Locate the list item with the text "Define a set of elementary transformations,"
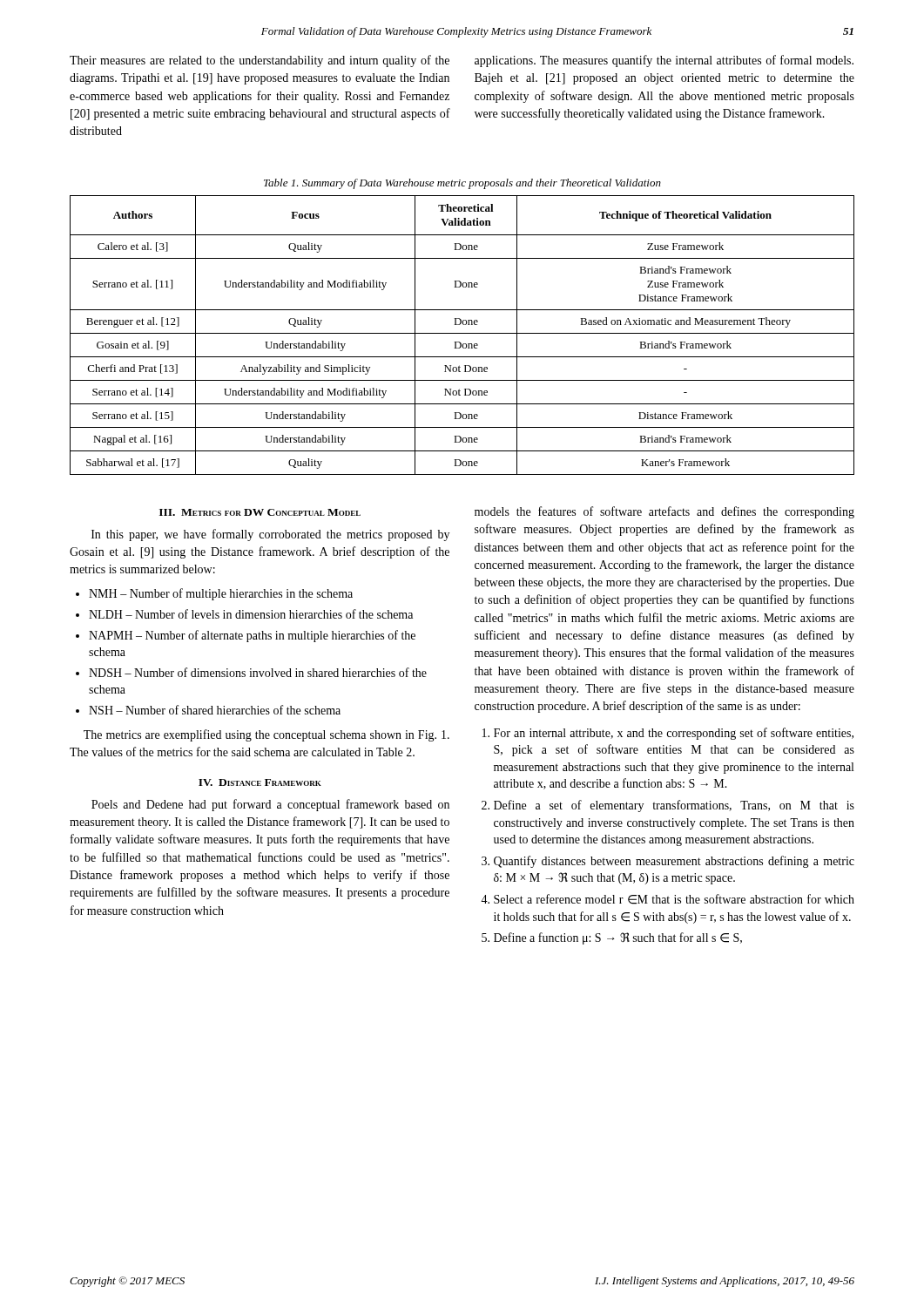The image size is (924, 1307). point(674,823)
